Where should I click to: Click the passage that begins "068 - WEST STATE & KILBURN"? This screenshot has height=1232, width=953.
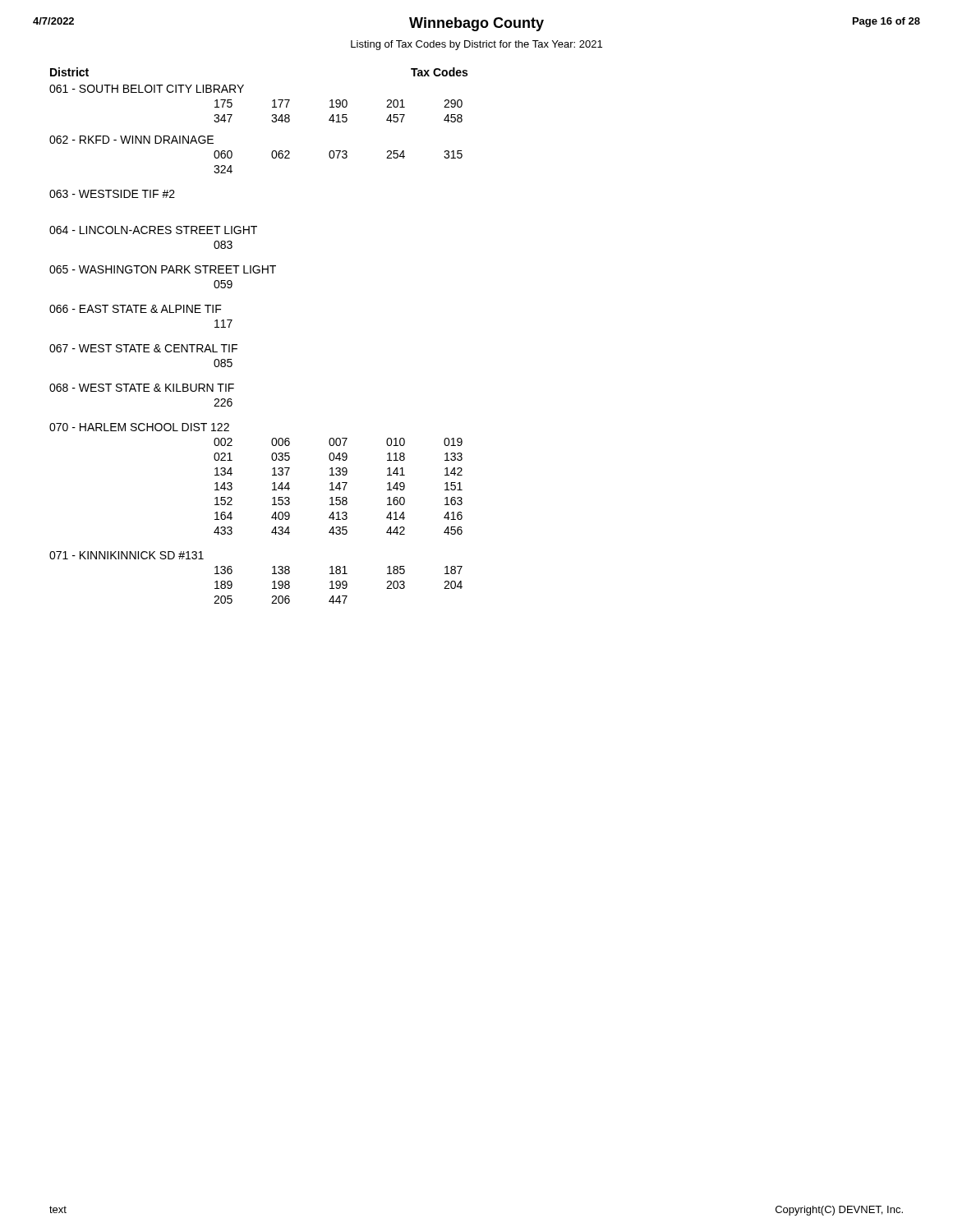pos(142,388)
